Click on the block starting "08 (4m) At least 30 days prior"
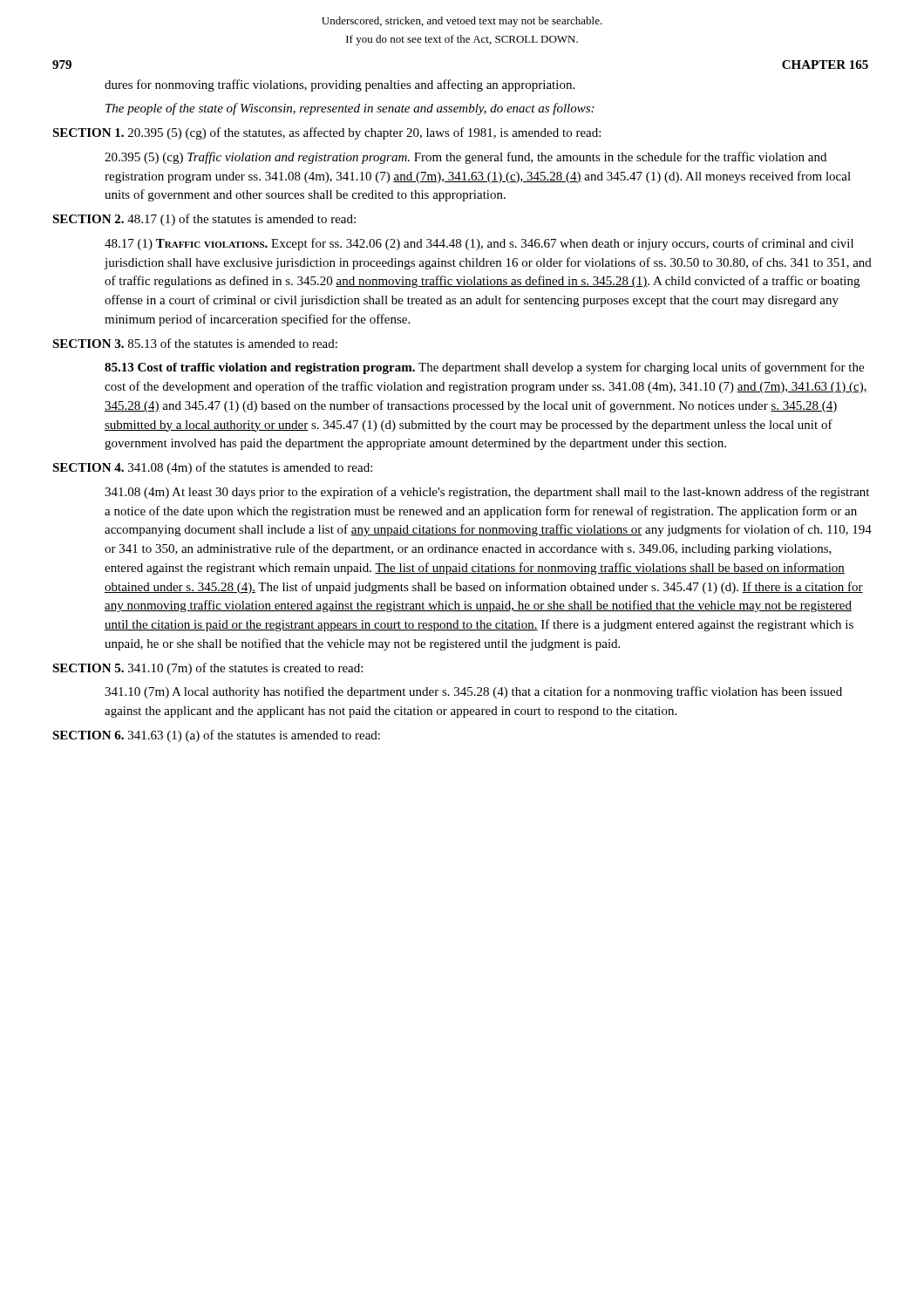This screenshot has height=1308, width=924. pos(488,568)
